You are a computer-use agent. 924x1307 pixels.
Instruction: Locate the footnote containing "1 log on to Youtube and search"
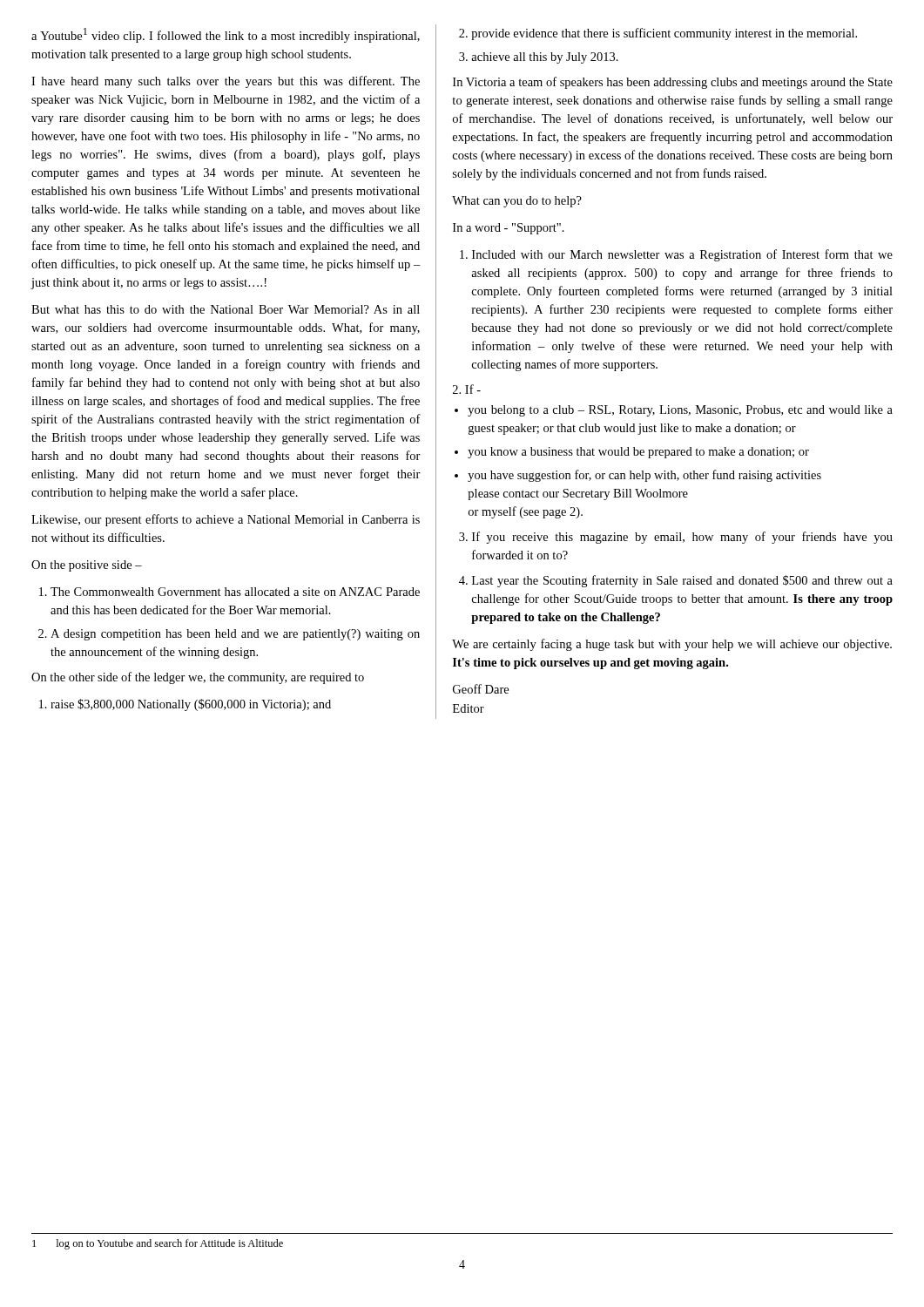pos(462,1242)
